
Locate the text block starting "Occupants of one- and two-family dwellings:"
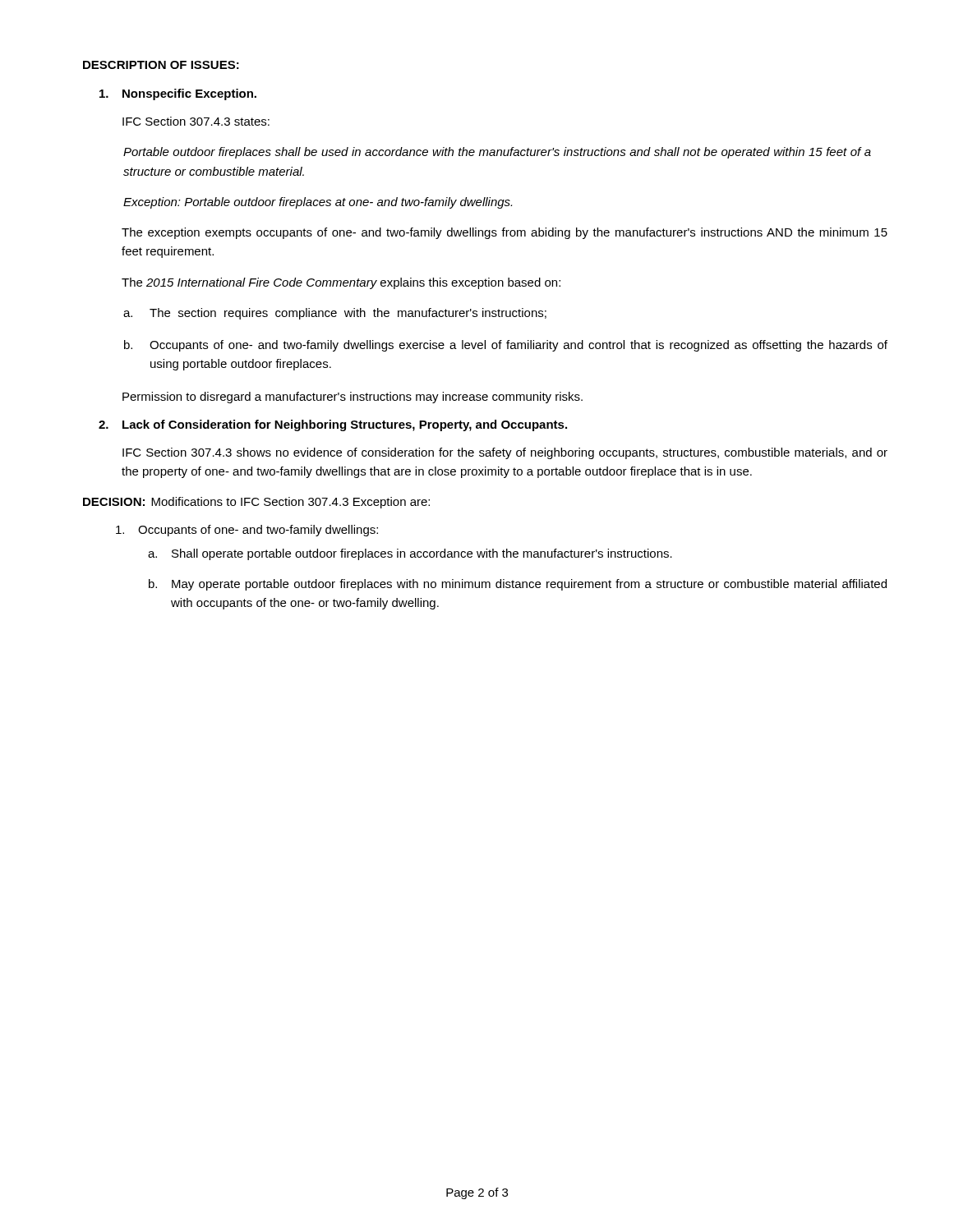(x=247, y=529)
